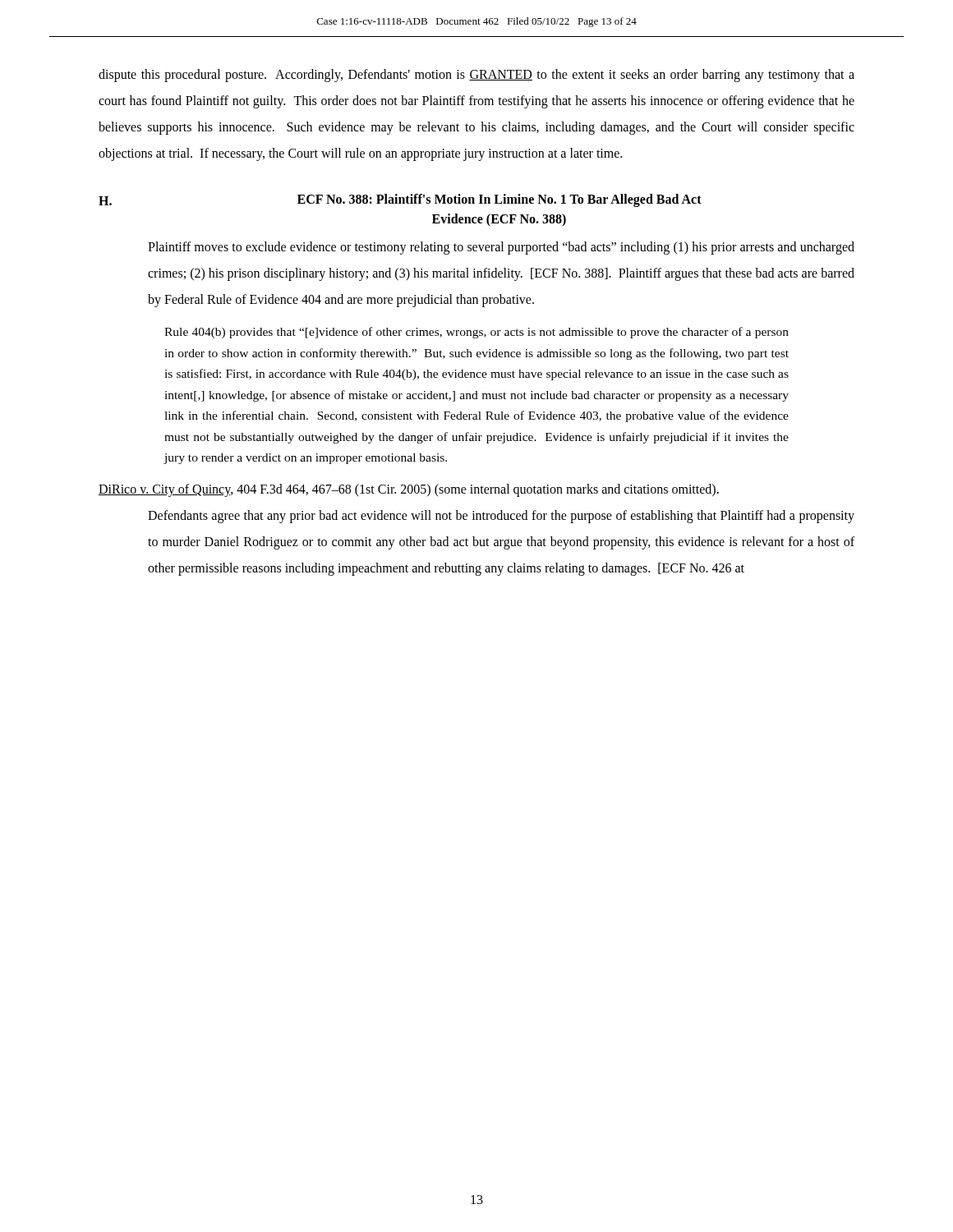The height and width of the screenshot is (1232, 953).
Task: Select the text block starting "Rule 404(b) provides that “[e]vidence of other"
Action: [x=476, y=394]
